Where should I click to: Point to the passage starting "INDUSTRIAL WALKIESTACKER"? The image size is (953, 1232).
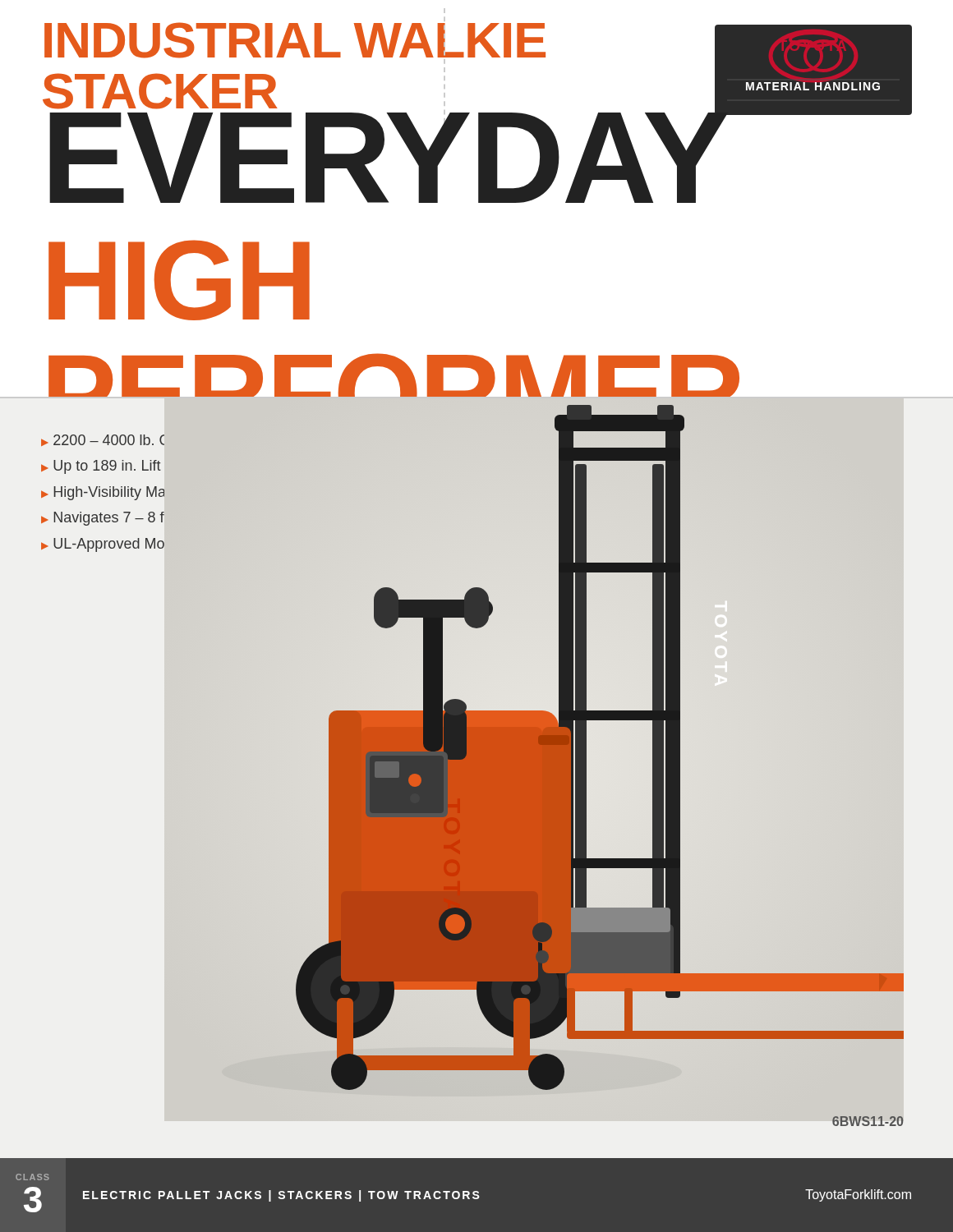pyautogui.click(x=294, y=66)
